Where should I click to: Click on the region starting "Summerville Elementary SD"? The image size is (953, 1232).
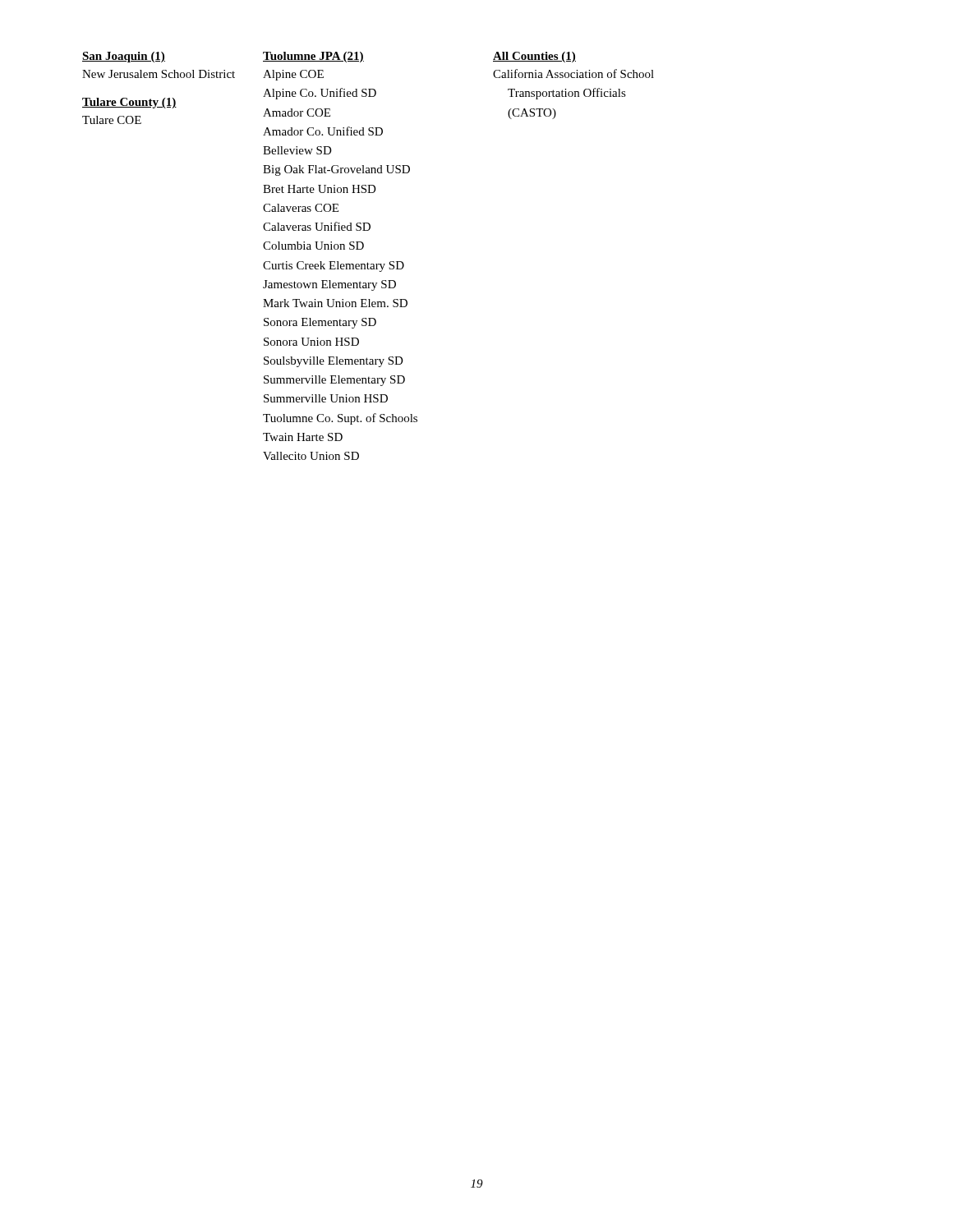(x=334, y=379)
